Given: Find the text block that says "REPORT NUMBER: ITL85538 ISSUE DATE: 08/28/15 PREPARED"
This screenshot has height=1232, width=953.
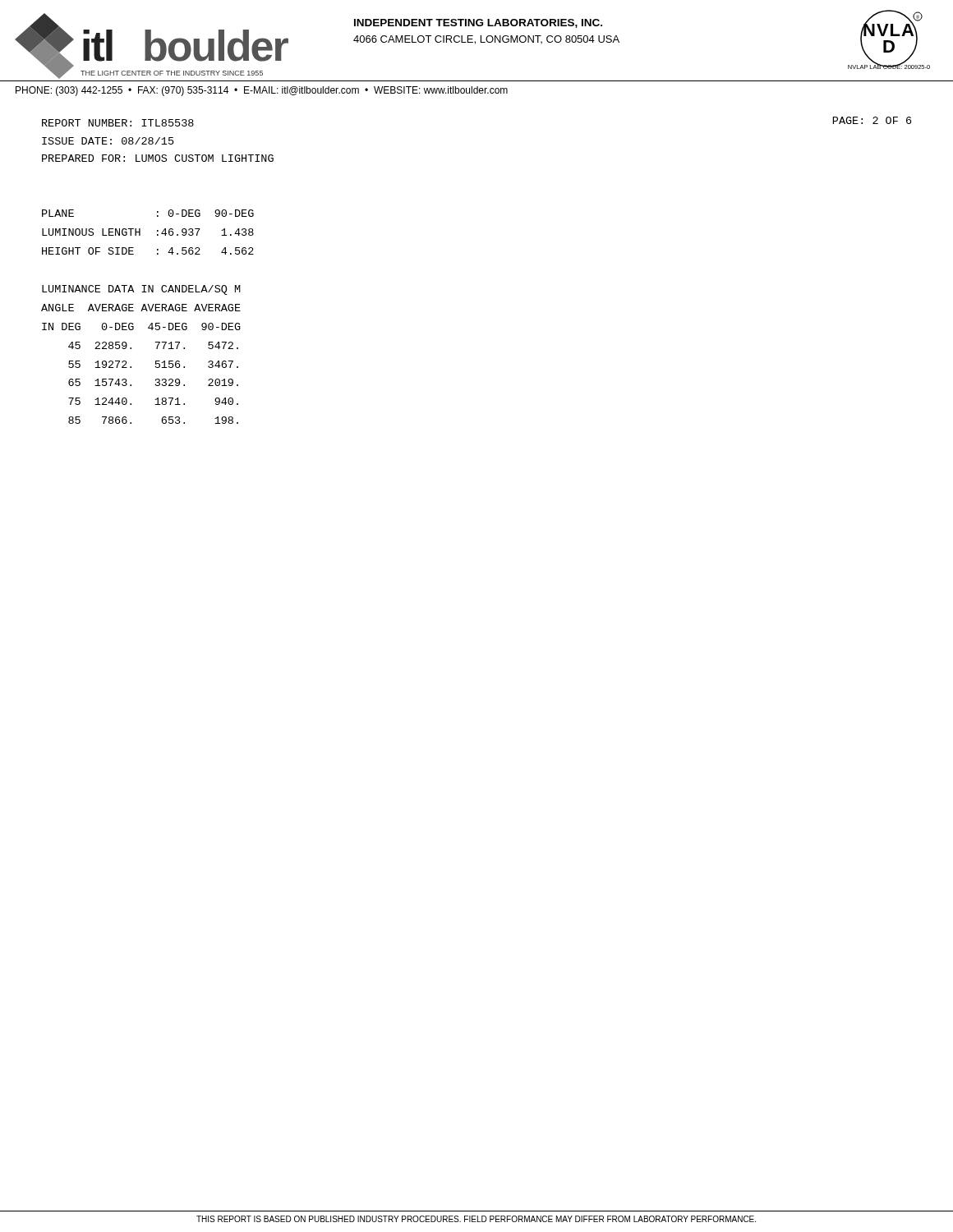Looking at the screenshot, I should pos(158,141).
